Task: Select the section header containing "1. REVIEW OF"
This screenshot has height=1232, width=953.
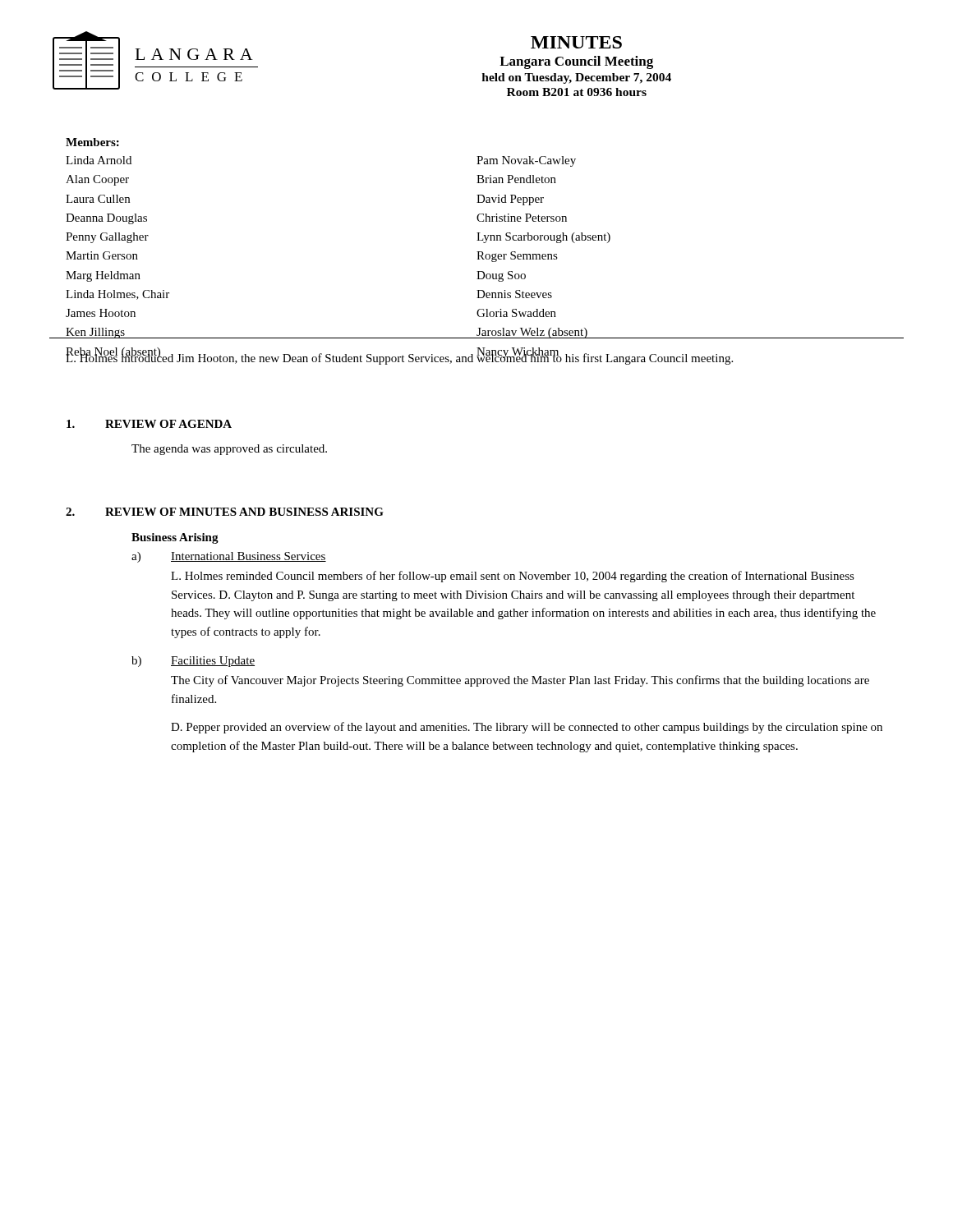Action: coord(149,424)
